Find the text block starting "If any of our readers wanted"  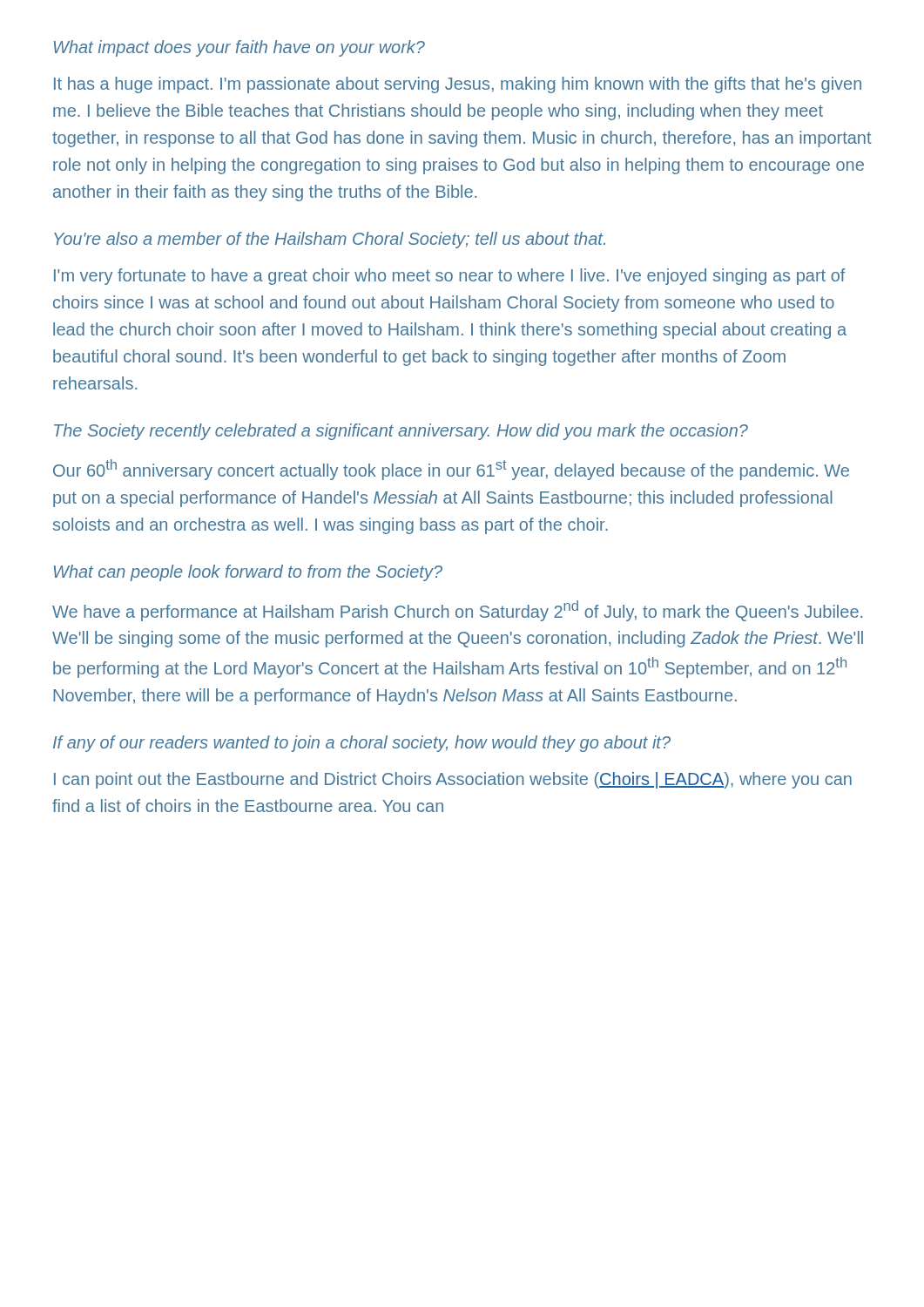tap(361, 742)
